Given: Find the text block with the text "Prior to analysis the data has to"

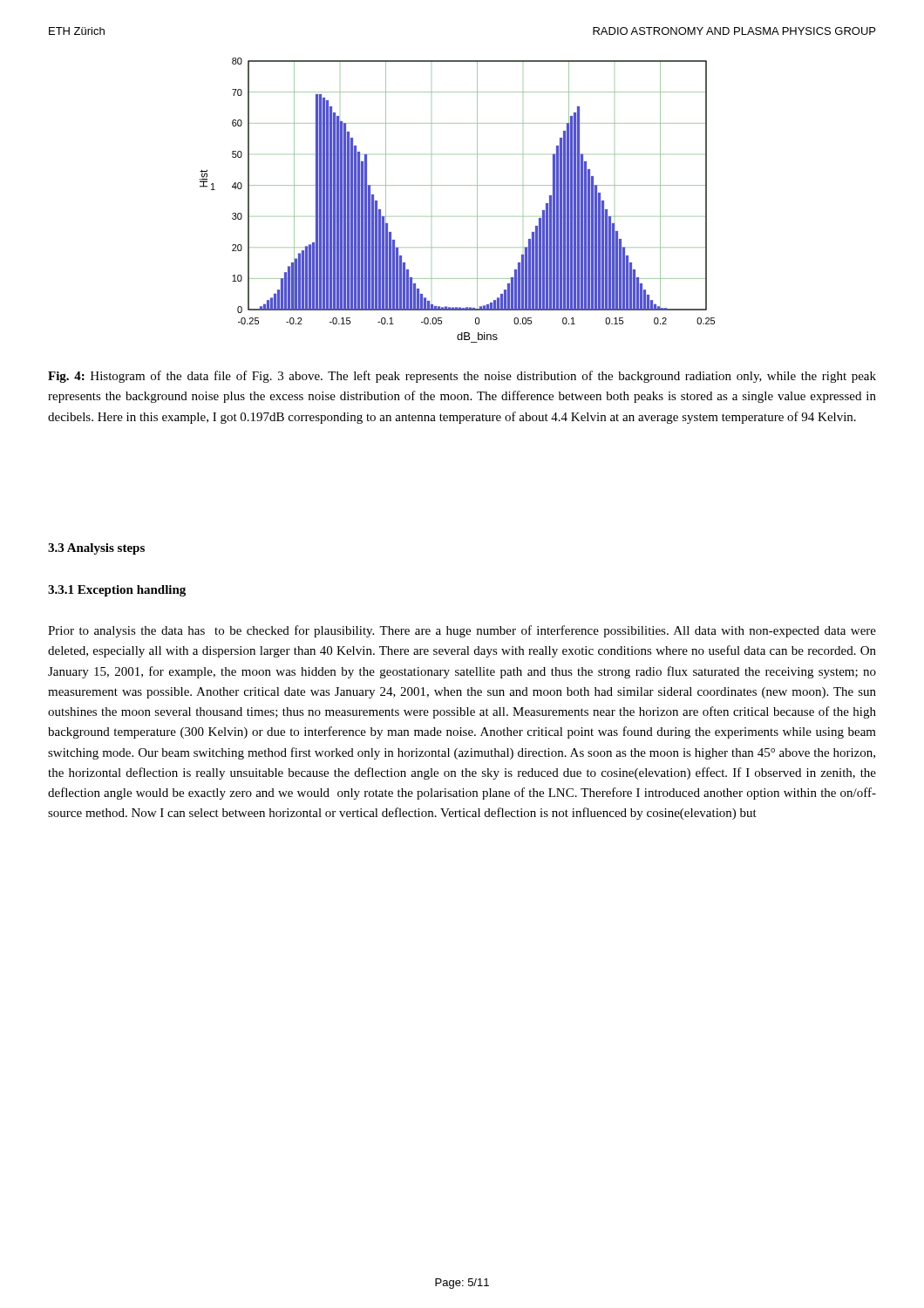Looking at the screenshot, I should coord(462,722).
